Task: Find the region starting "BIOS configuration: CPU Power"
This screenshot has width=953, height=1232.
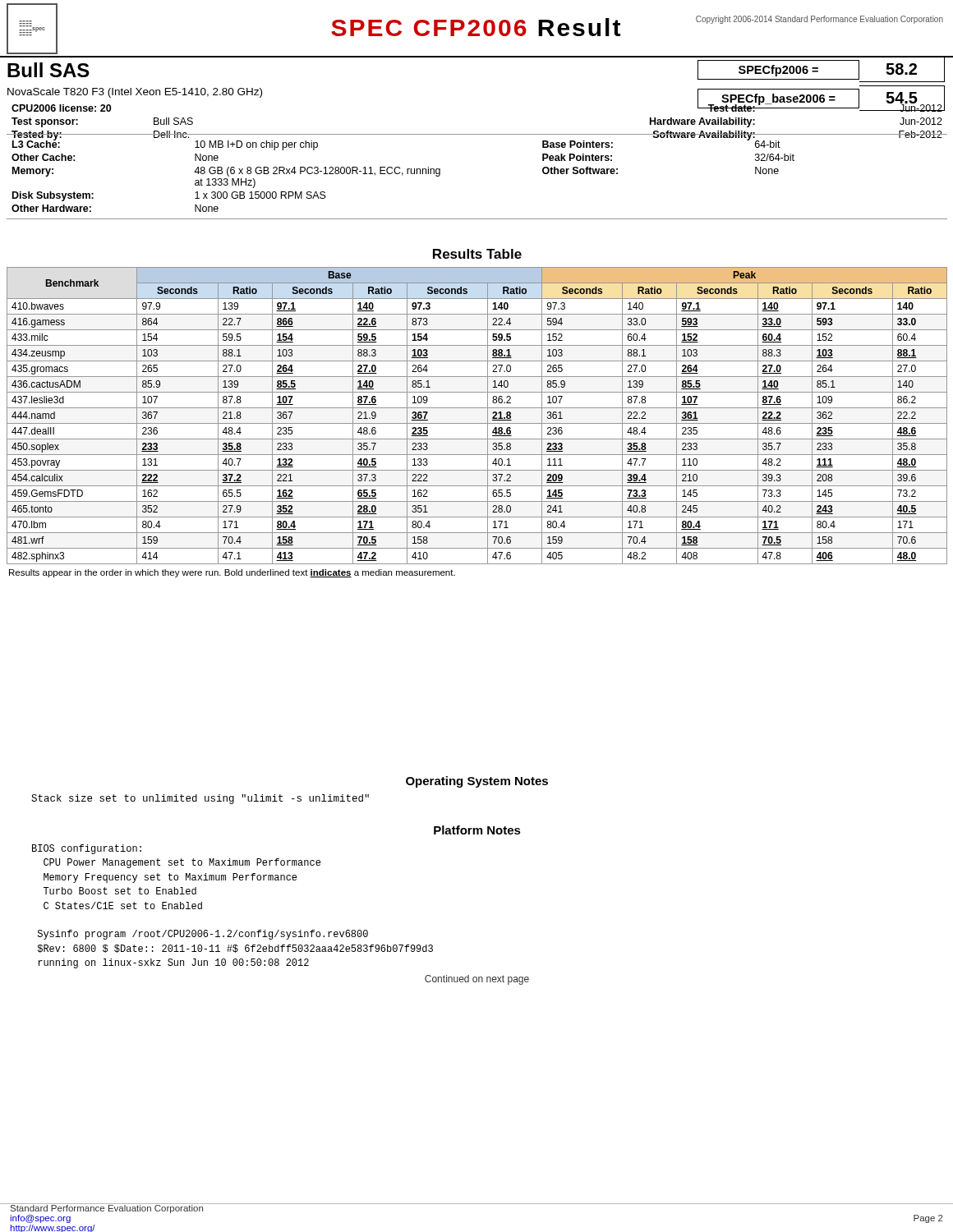Action: (x=87, y=849)
